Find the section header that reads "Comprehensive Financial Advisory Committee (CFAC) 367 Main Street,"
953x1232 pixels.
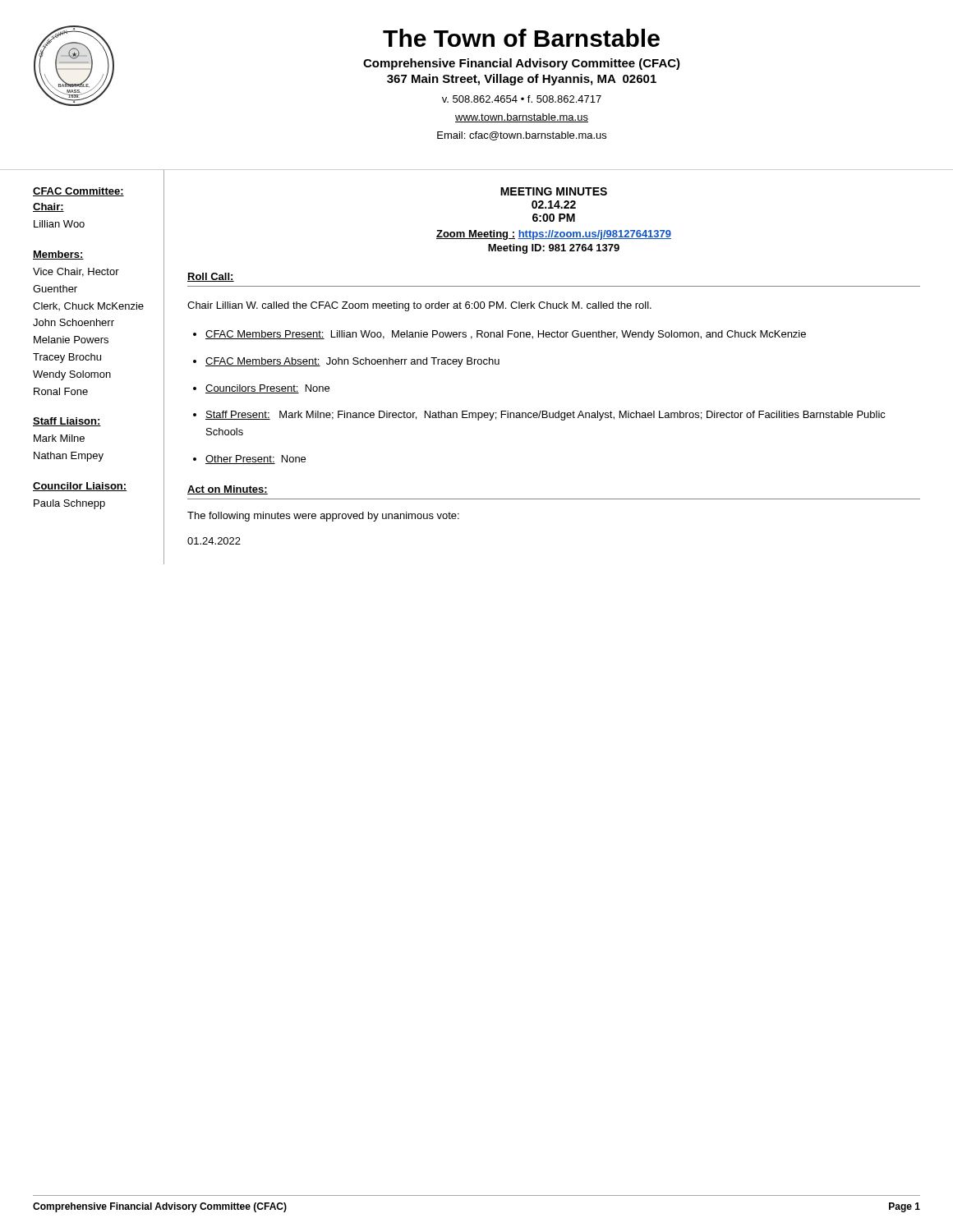pos(522,71)
